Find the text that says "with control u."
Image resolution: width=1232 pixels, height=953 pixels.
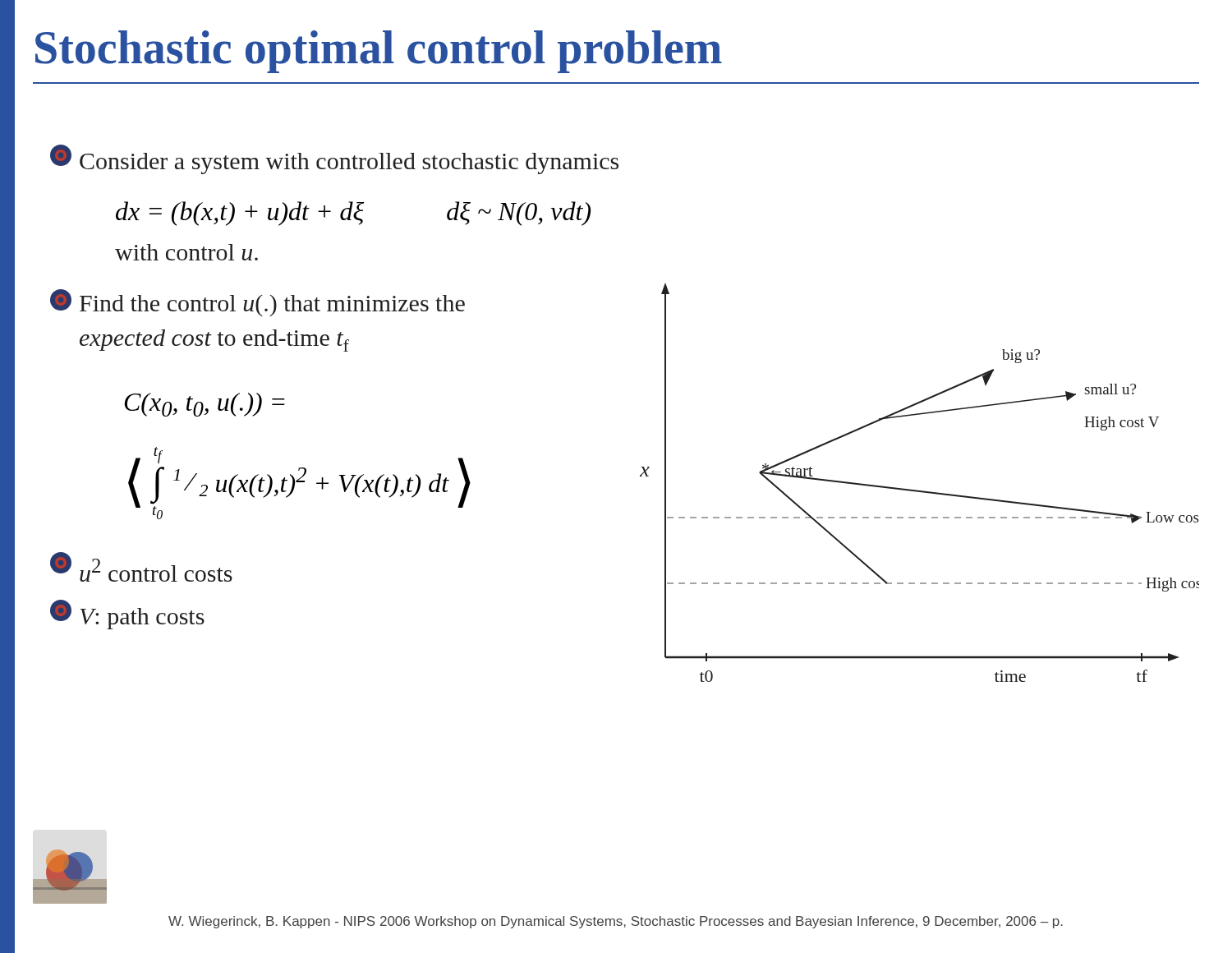click(x=187, y=252)
